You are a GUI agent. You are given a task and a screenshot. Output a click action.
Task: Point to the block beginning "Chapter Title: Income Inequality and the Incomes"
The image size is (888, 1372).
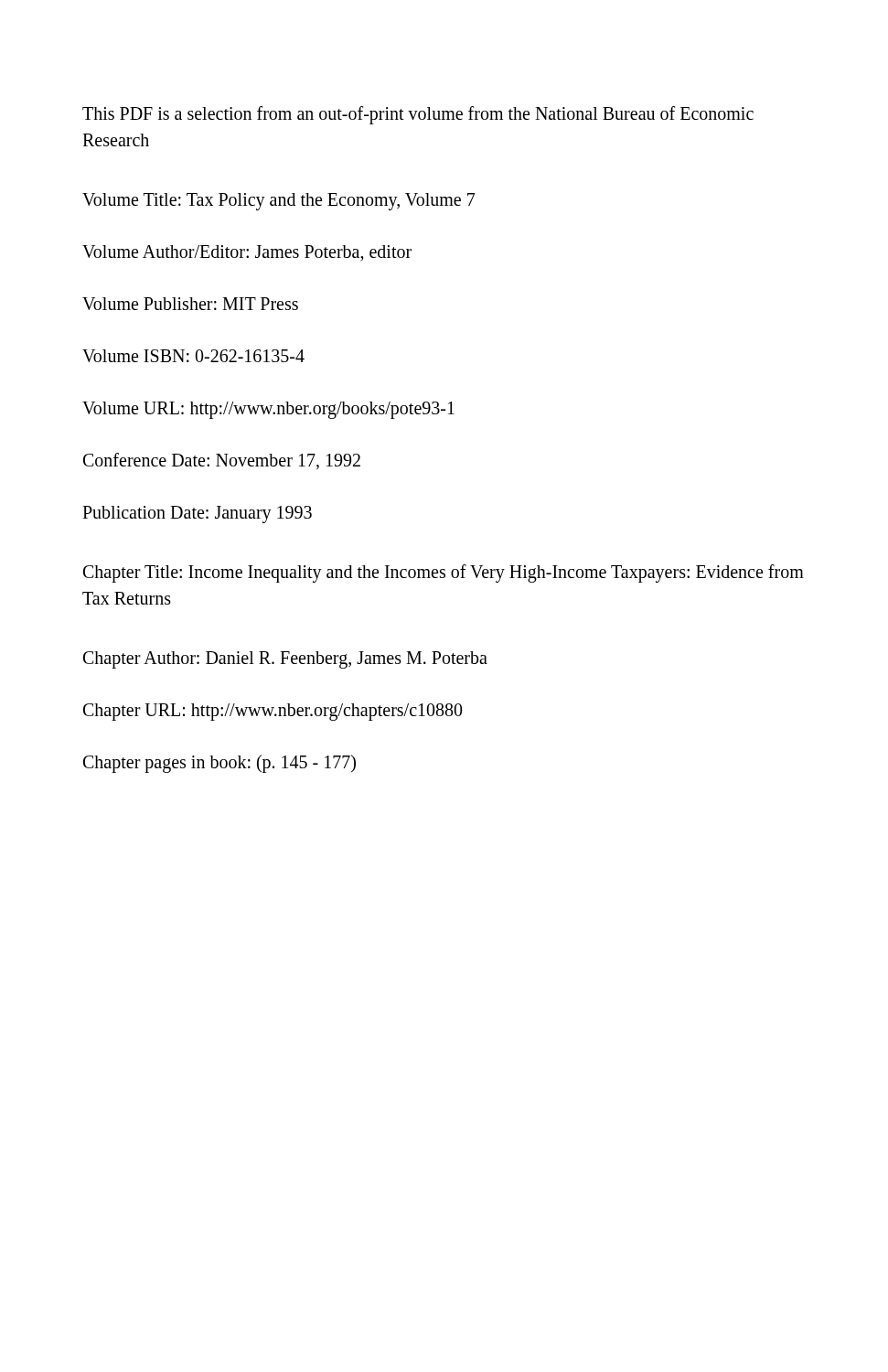pos(443,585)
